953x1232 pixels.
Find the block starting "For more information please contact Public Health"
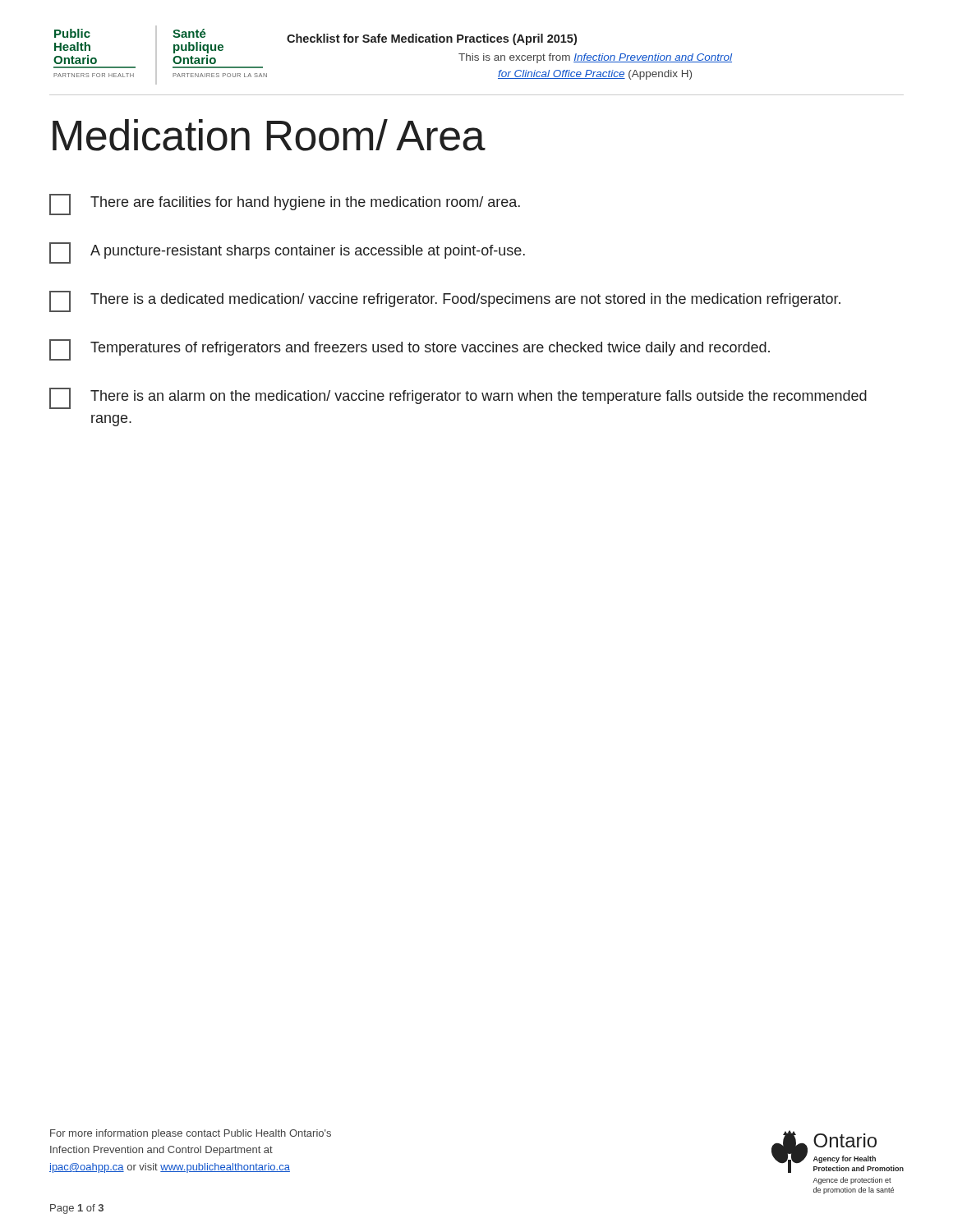190,1150
